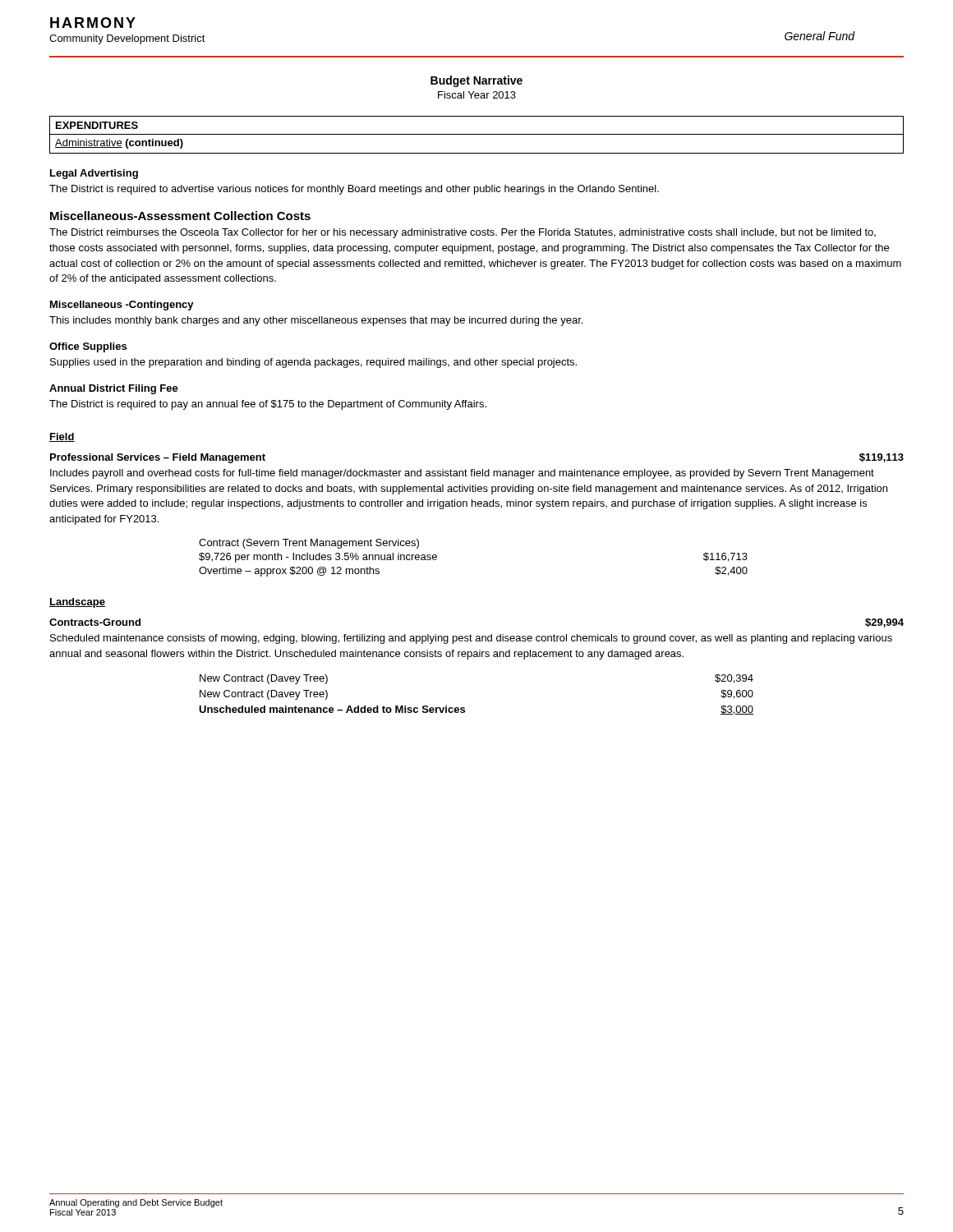Locate the table with the text "New Contract (Davey"
Viewport: 953px width, 1232px height.
[476, 693]
